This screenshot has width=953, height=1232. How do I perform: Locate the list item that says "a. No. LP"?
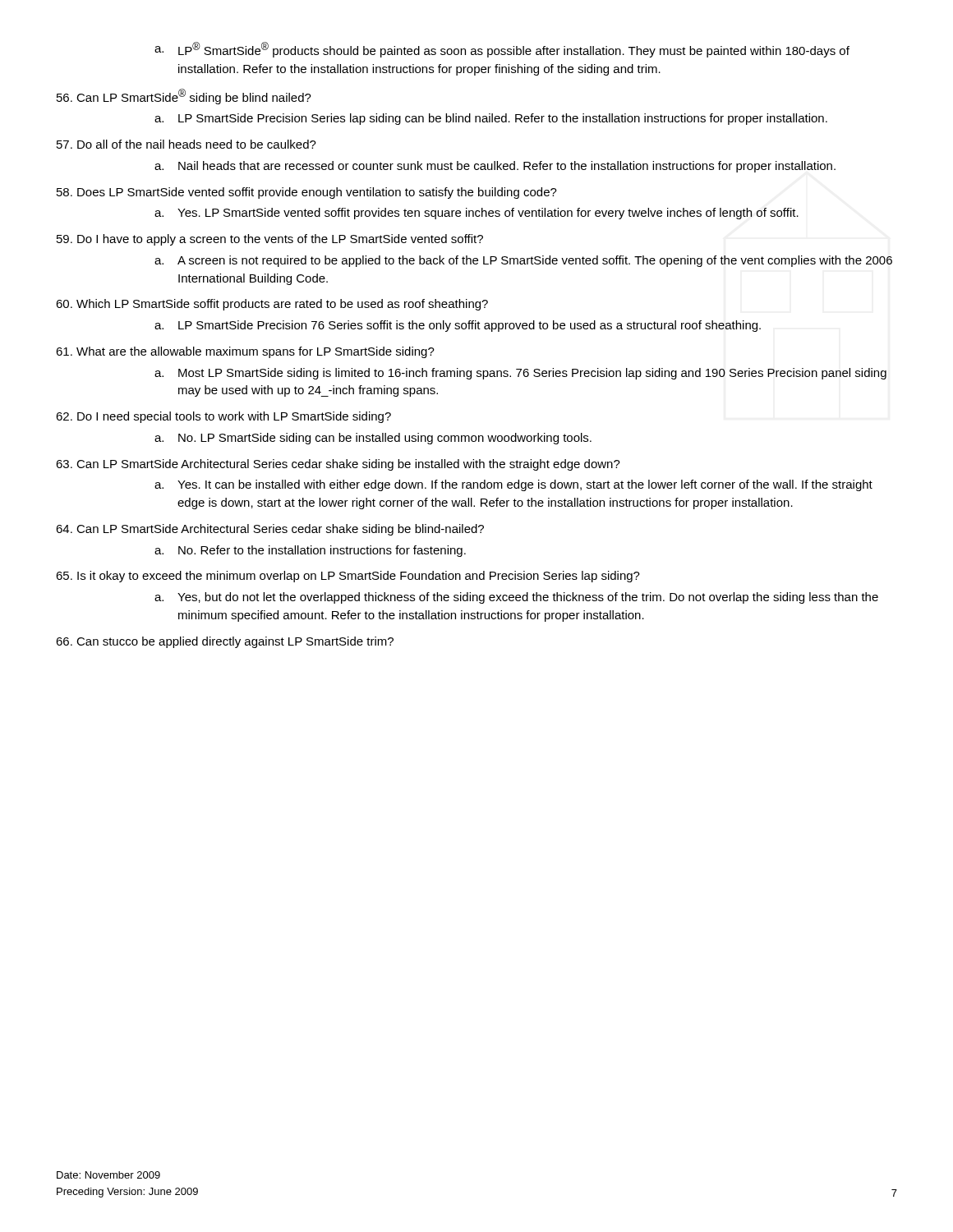click(526, 437)
